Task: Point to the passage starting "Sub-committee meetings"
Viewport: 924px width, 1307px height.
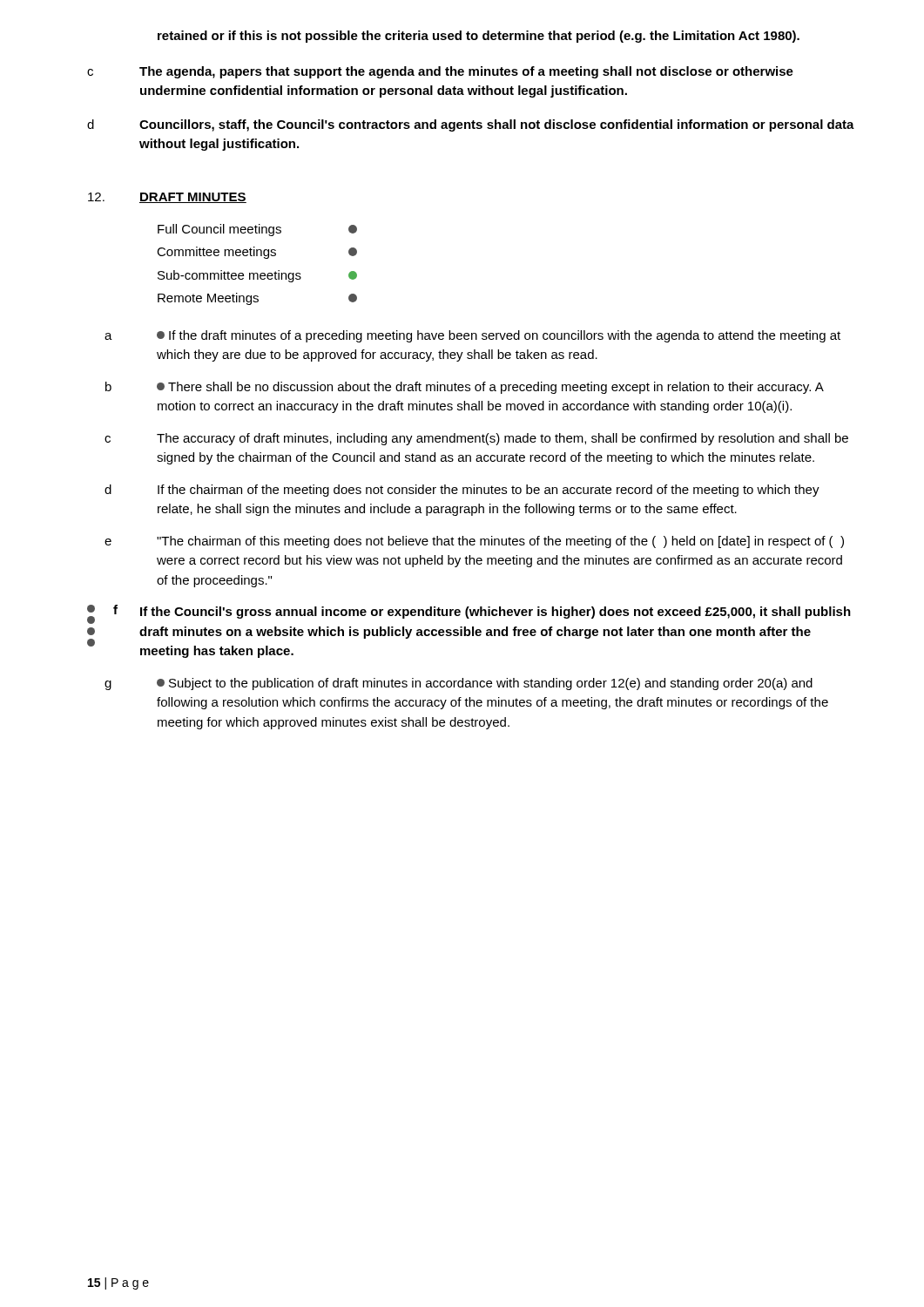Action: coord(257,275)
